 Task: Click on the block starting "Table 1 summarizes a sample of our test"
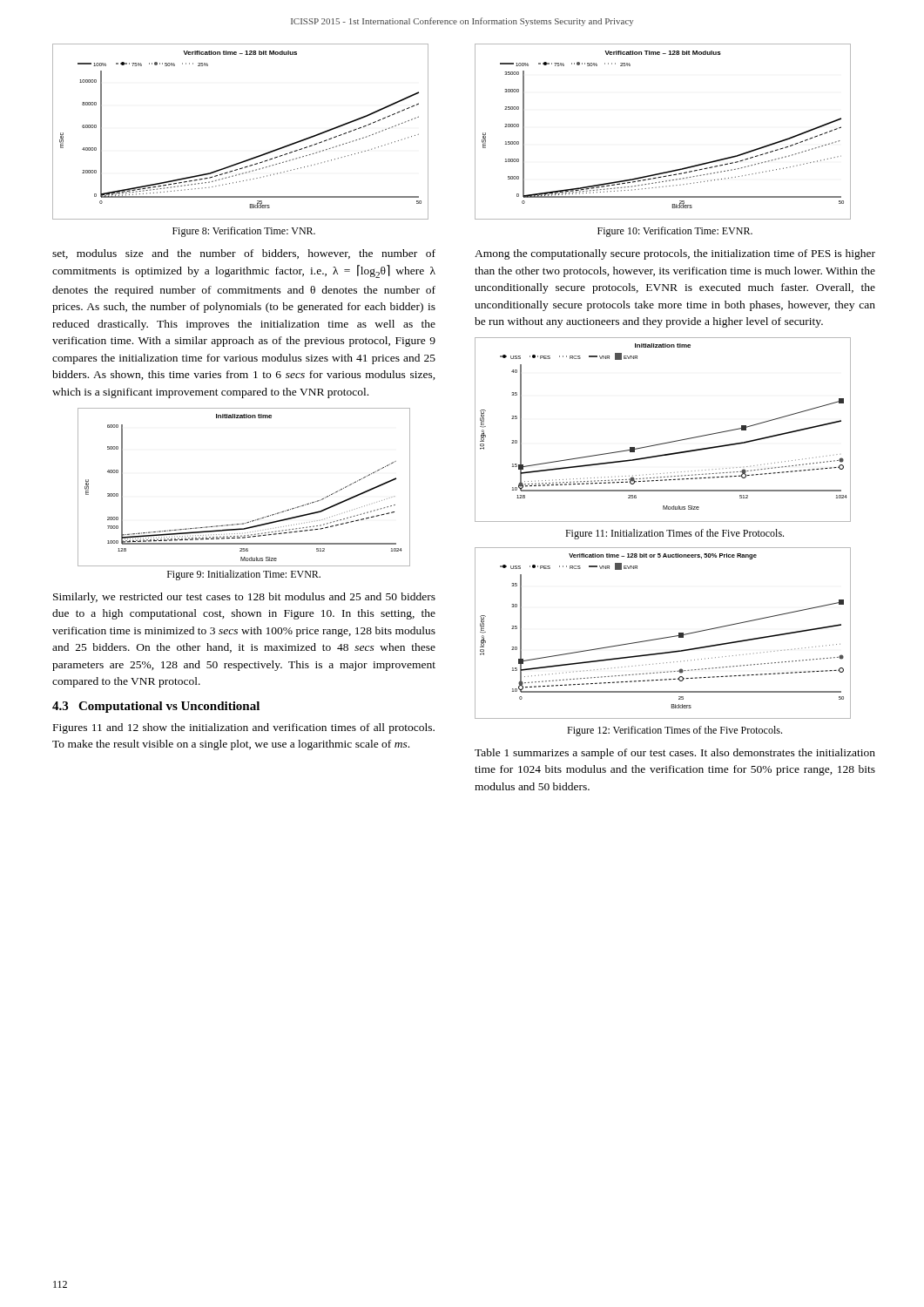(675, 769)
